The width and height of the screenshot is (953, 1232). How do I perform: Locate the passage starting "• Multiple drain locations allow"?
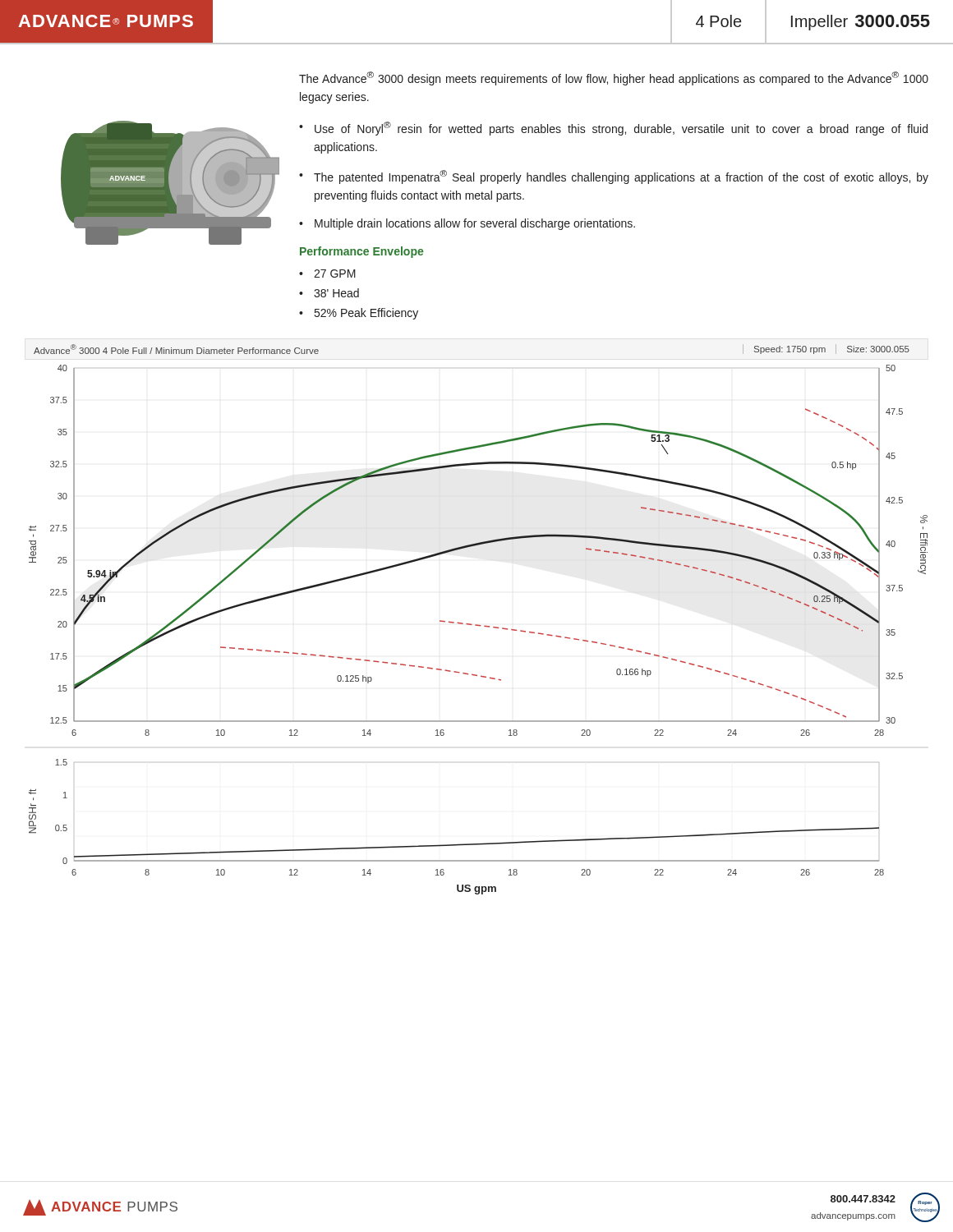(468, 223)
